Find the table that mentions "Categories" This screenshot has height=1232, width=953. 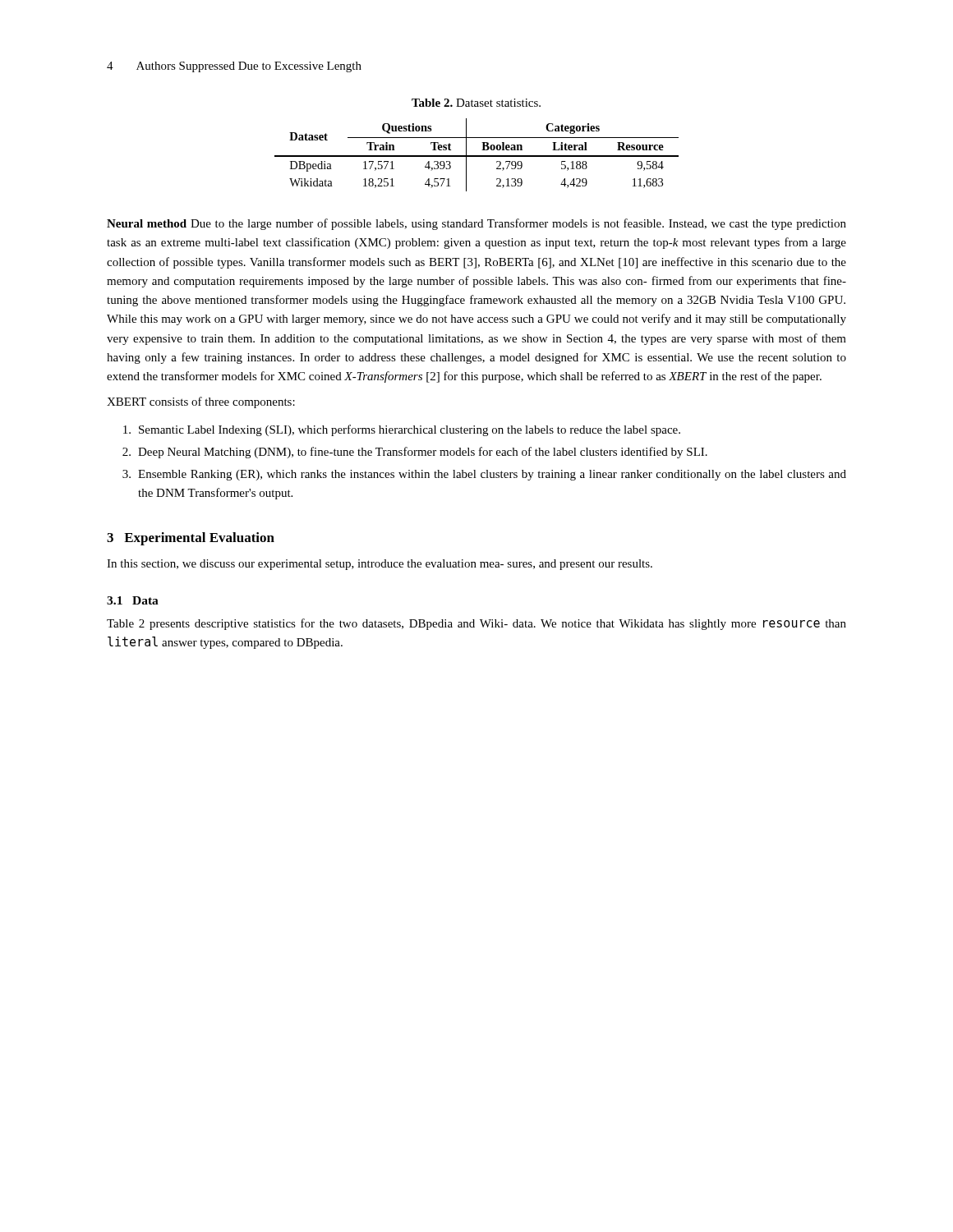click(476, 155)
